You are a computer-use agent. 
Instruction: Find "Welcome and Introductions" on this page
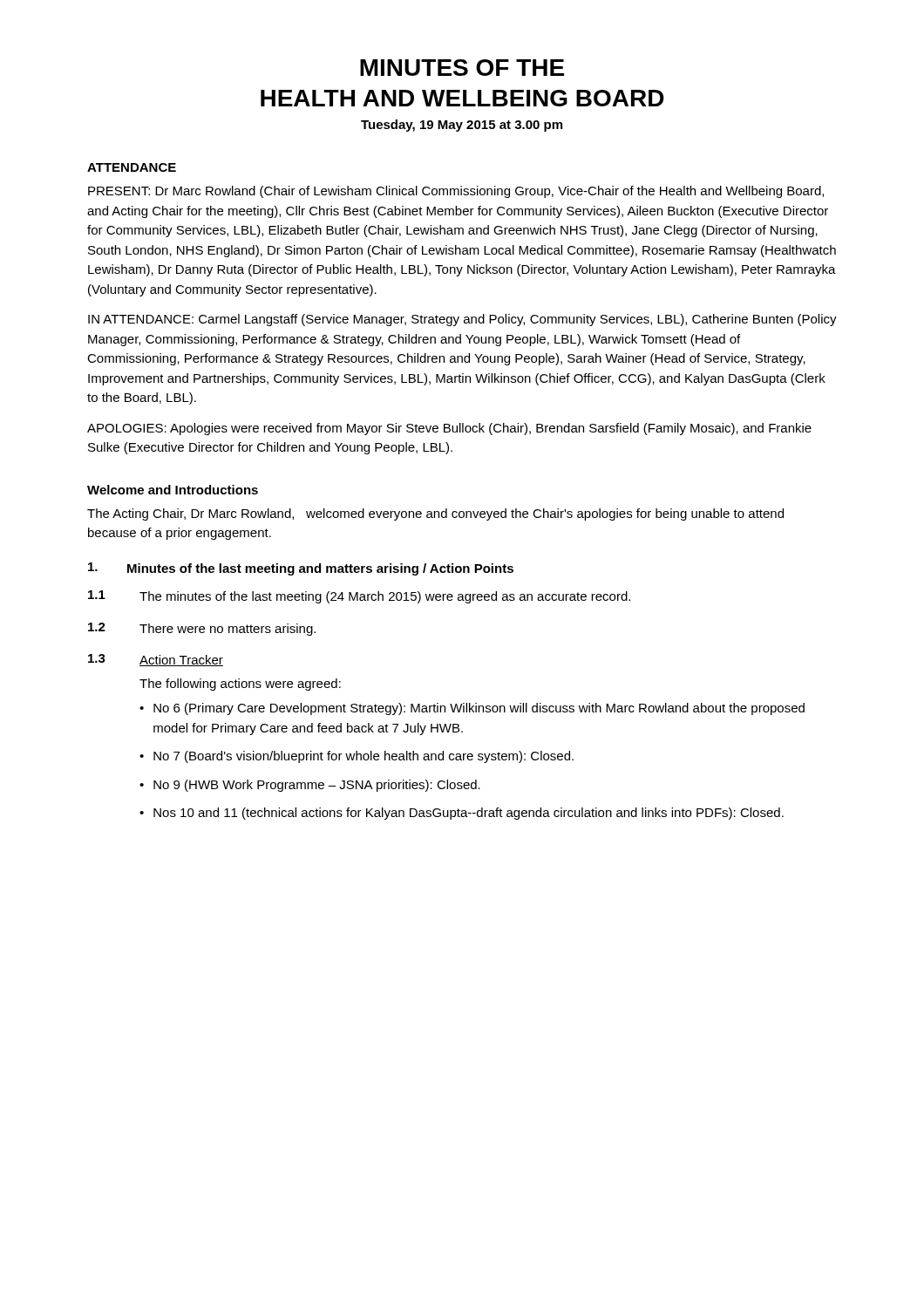click(173, 489)
